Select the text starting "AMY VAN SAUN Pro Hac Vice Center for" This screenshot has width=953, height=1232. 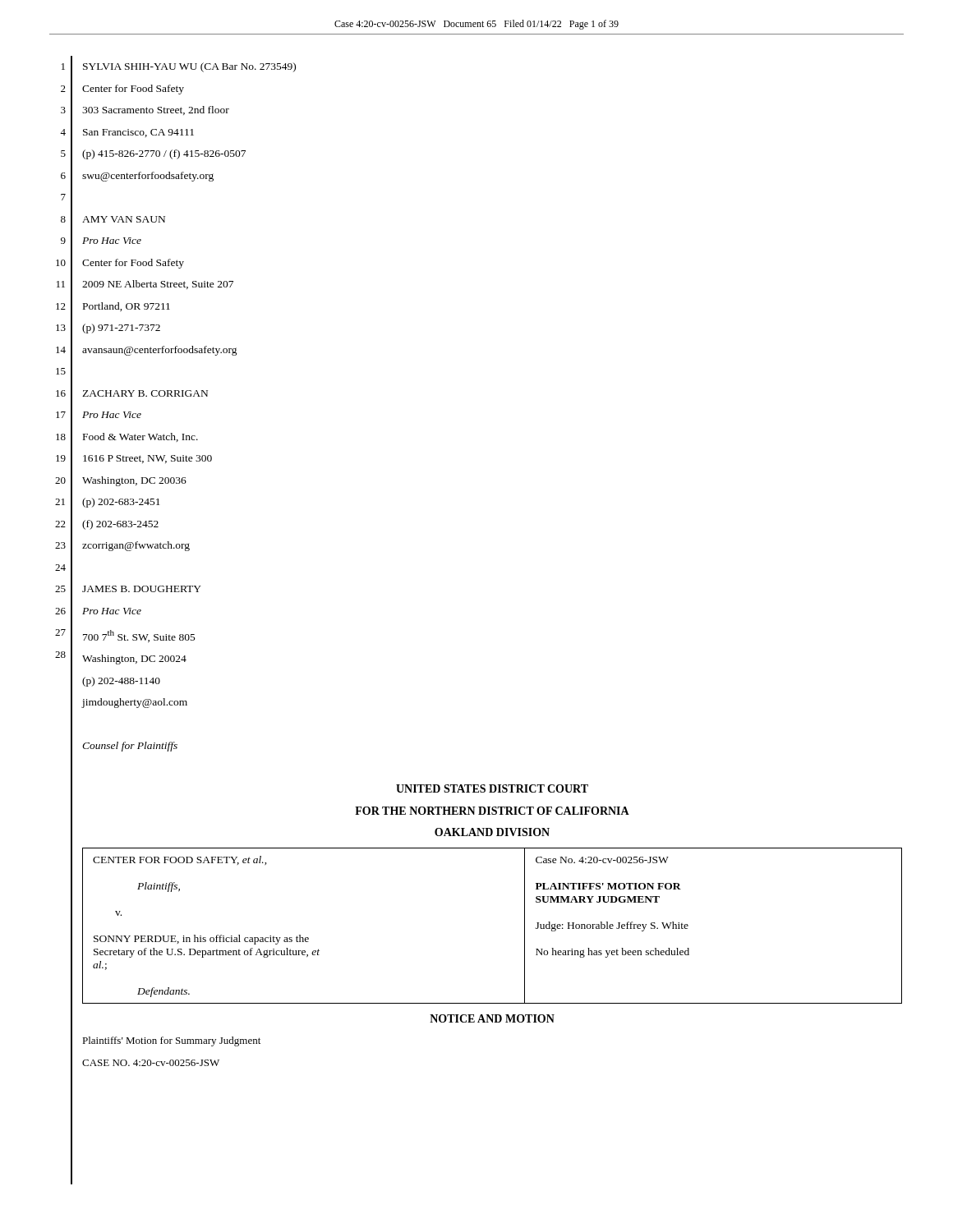pos(160,284)
